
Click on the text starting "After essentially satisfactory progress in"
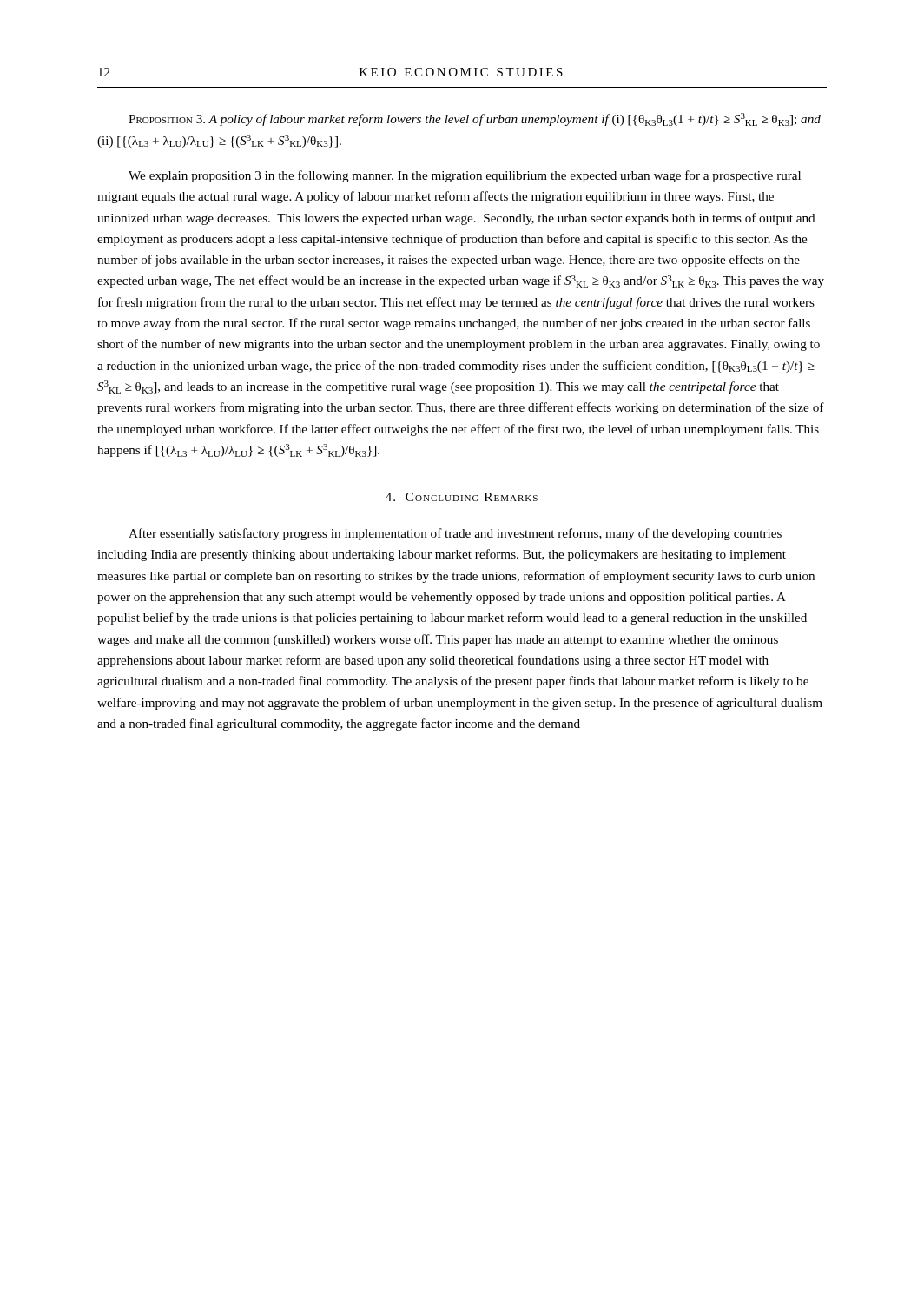point(460,628)
